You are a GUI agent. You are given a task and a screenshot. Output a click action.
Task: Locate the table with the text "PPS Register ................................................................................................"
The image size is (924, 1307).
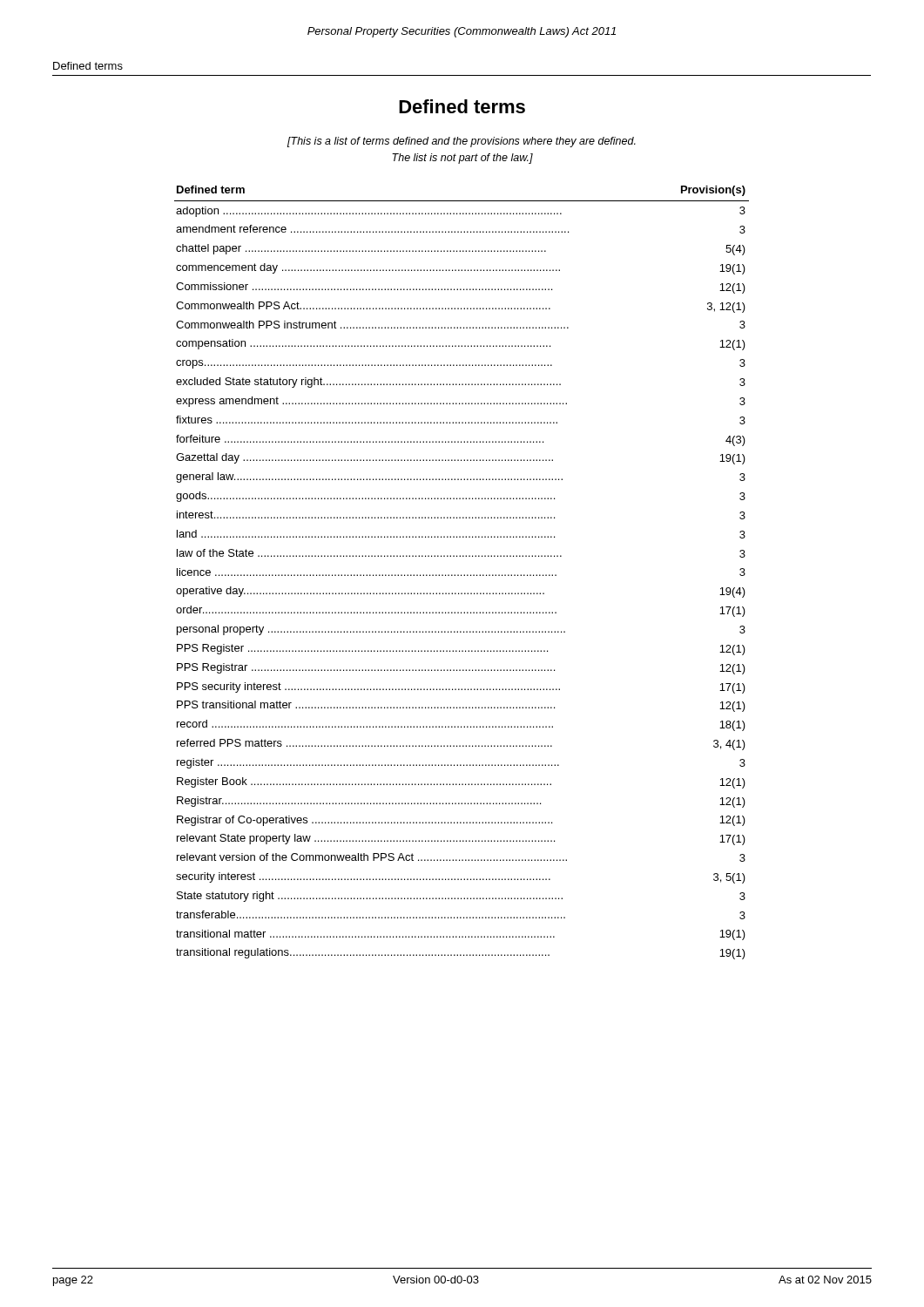coord(462,571)
